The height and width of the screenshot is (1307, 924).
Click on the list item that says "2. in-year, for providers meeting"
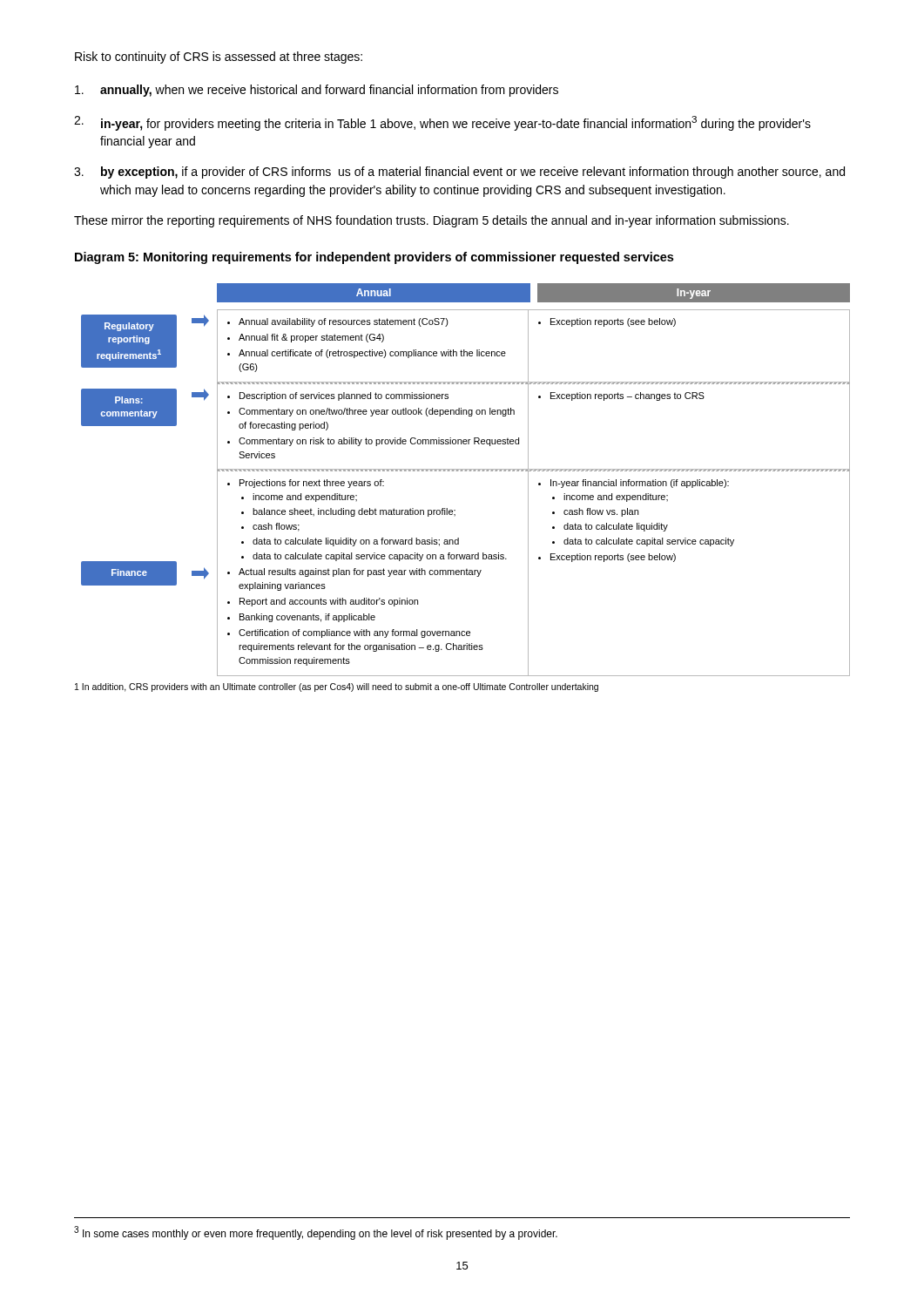(462, 131)
